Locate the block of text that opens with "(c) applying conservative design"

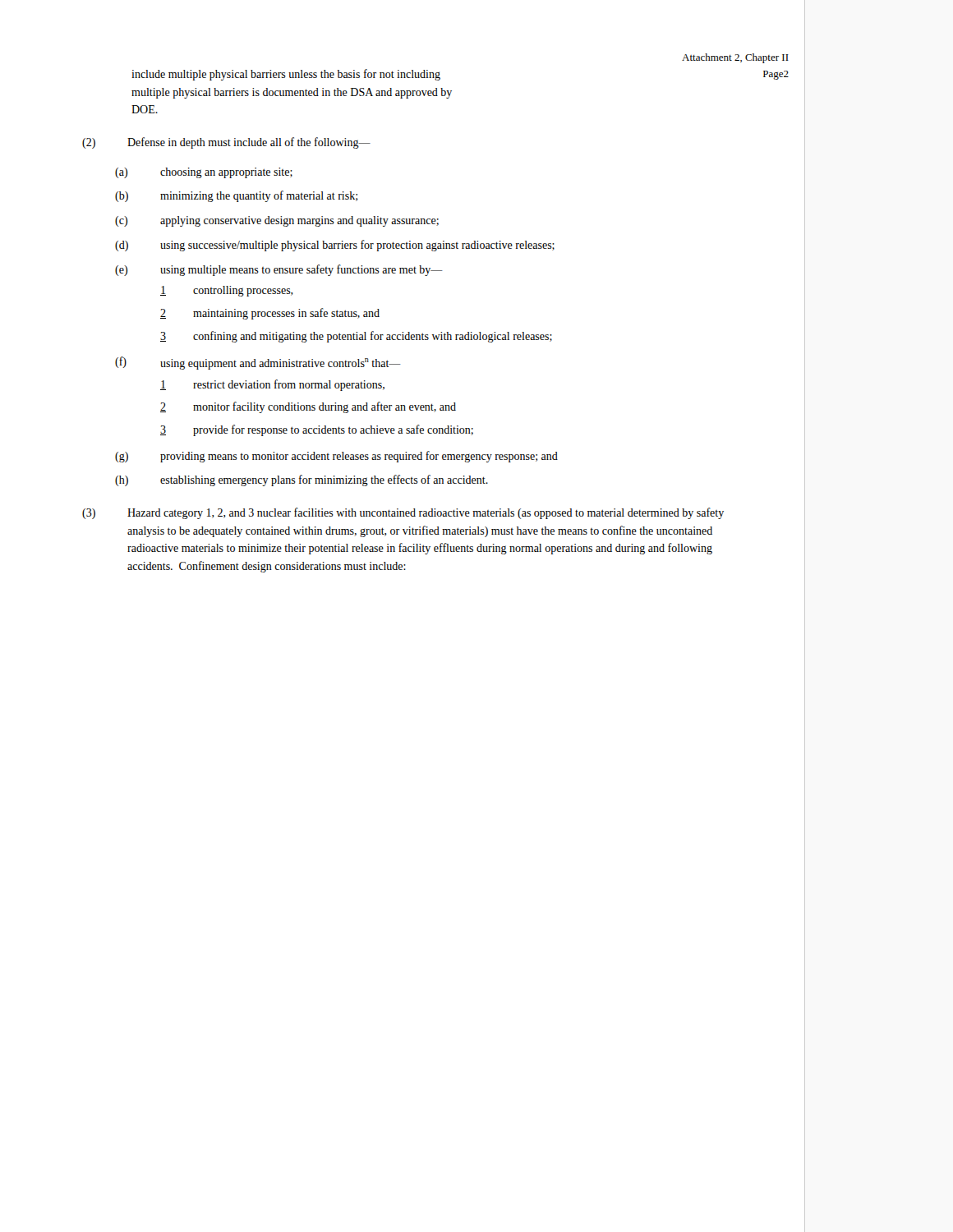[435, 221]
